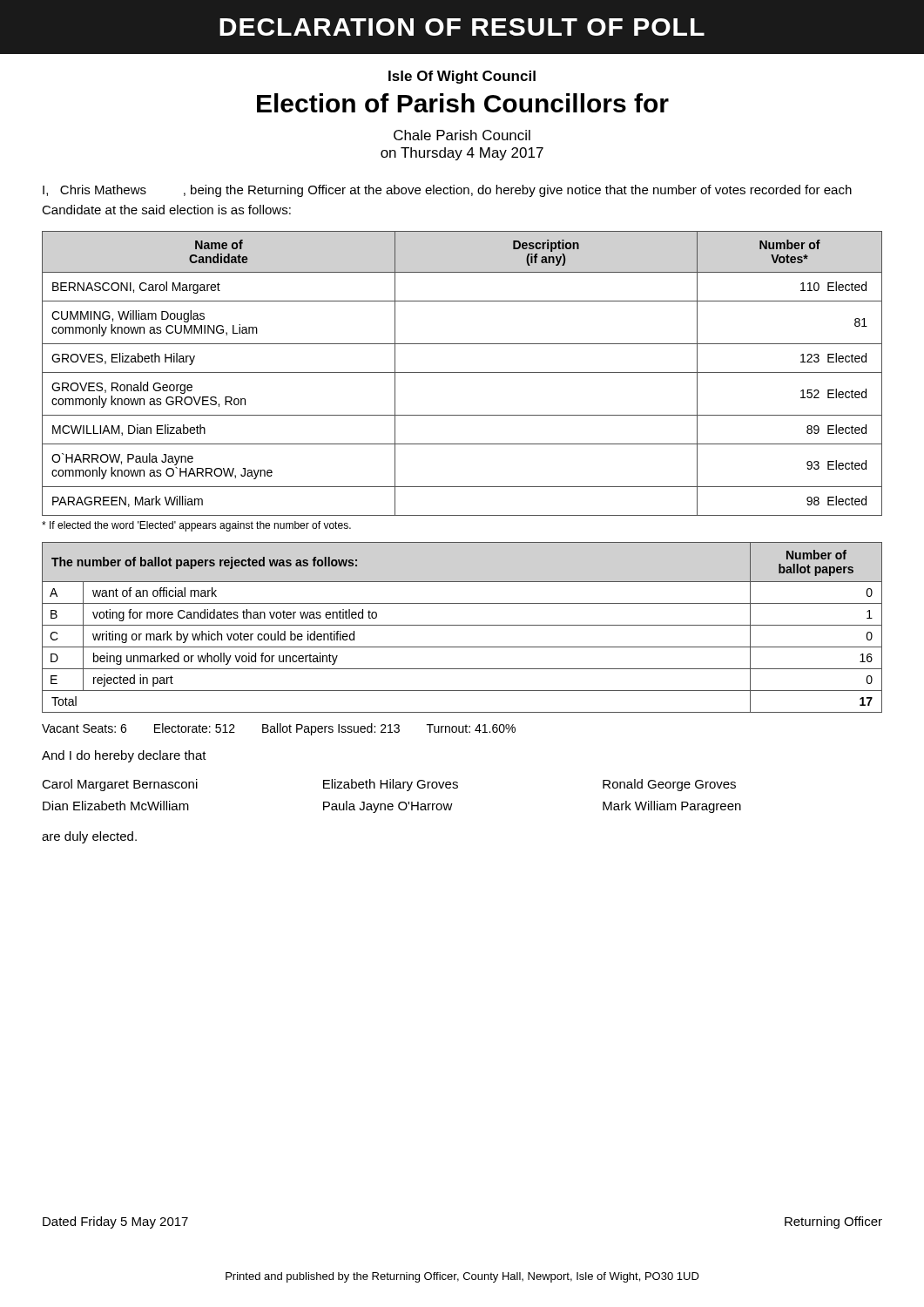
Task: Select the table that reads "Number of ballot papers"
Action: (x=462, y=627)
